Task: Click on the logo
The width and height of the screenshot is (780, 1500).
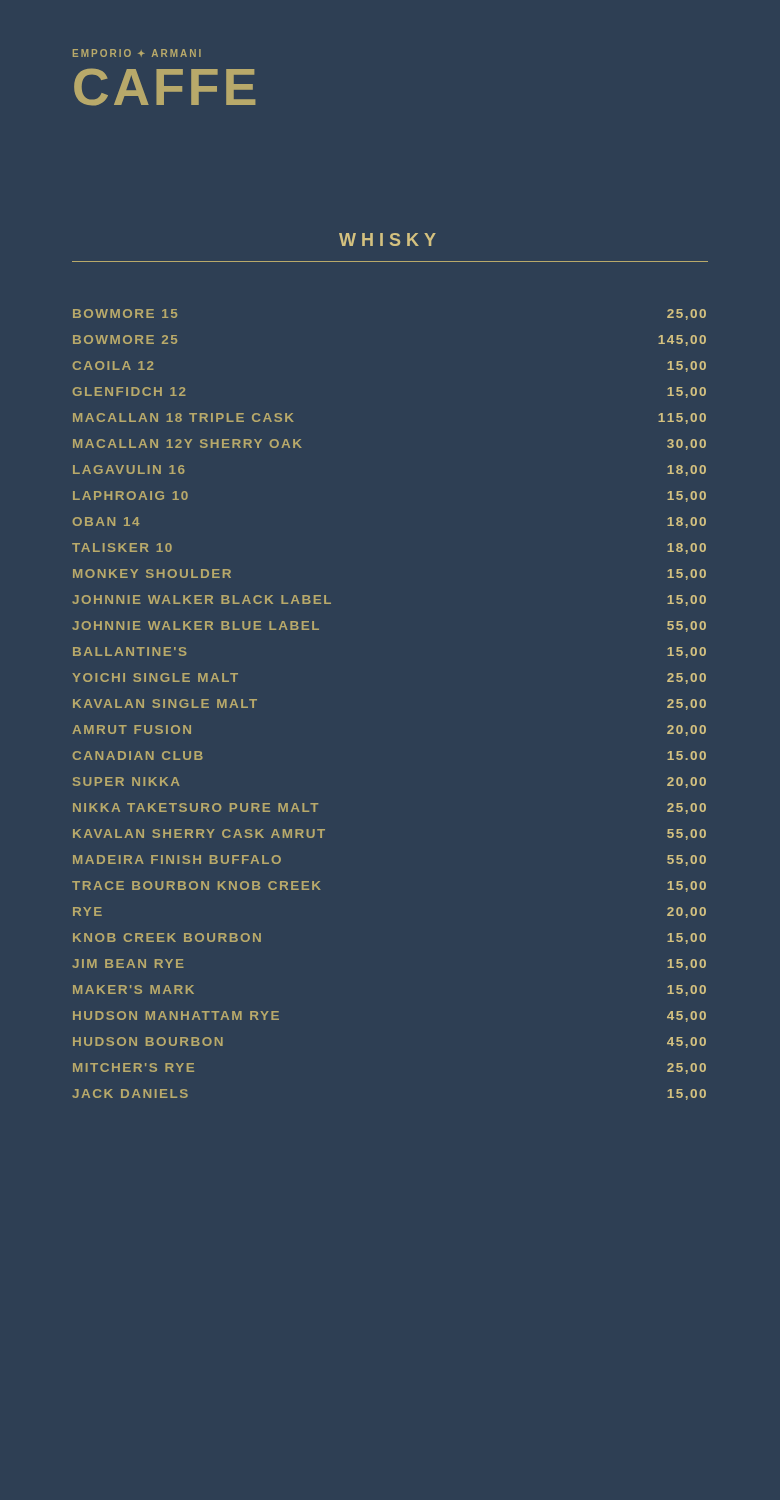Action: pyautogui.click(x=166, y=80)
